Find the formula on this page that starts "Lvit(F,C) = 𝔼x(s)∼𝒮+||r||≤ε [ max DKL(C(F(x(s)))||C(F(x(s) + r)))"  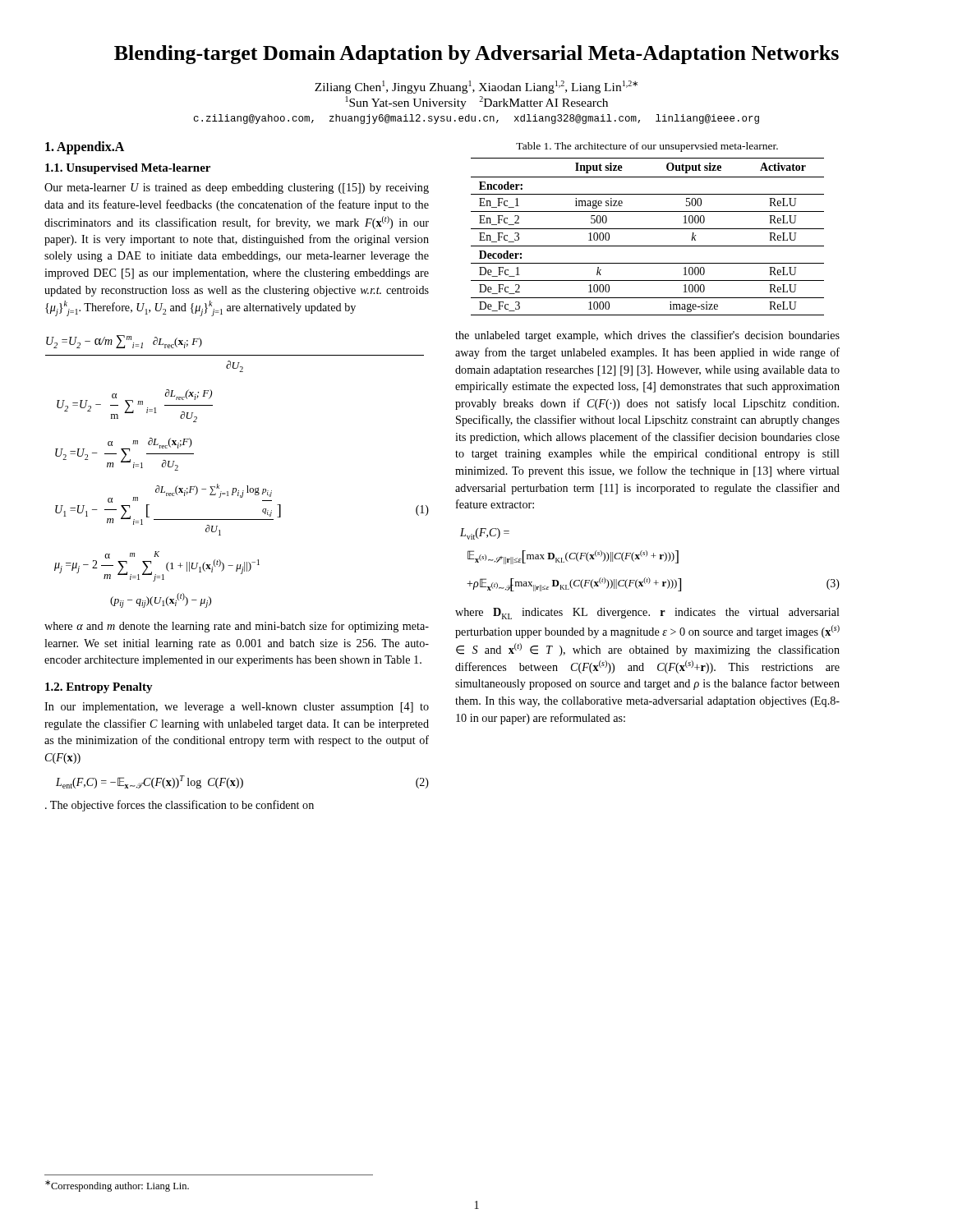650,560
